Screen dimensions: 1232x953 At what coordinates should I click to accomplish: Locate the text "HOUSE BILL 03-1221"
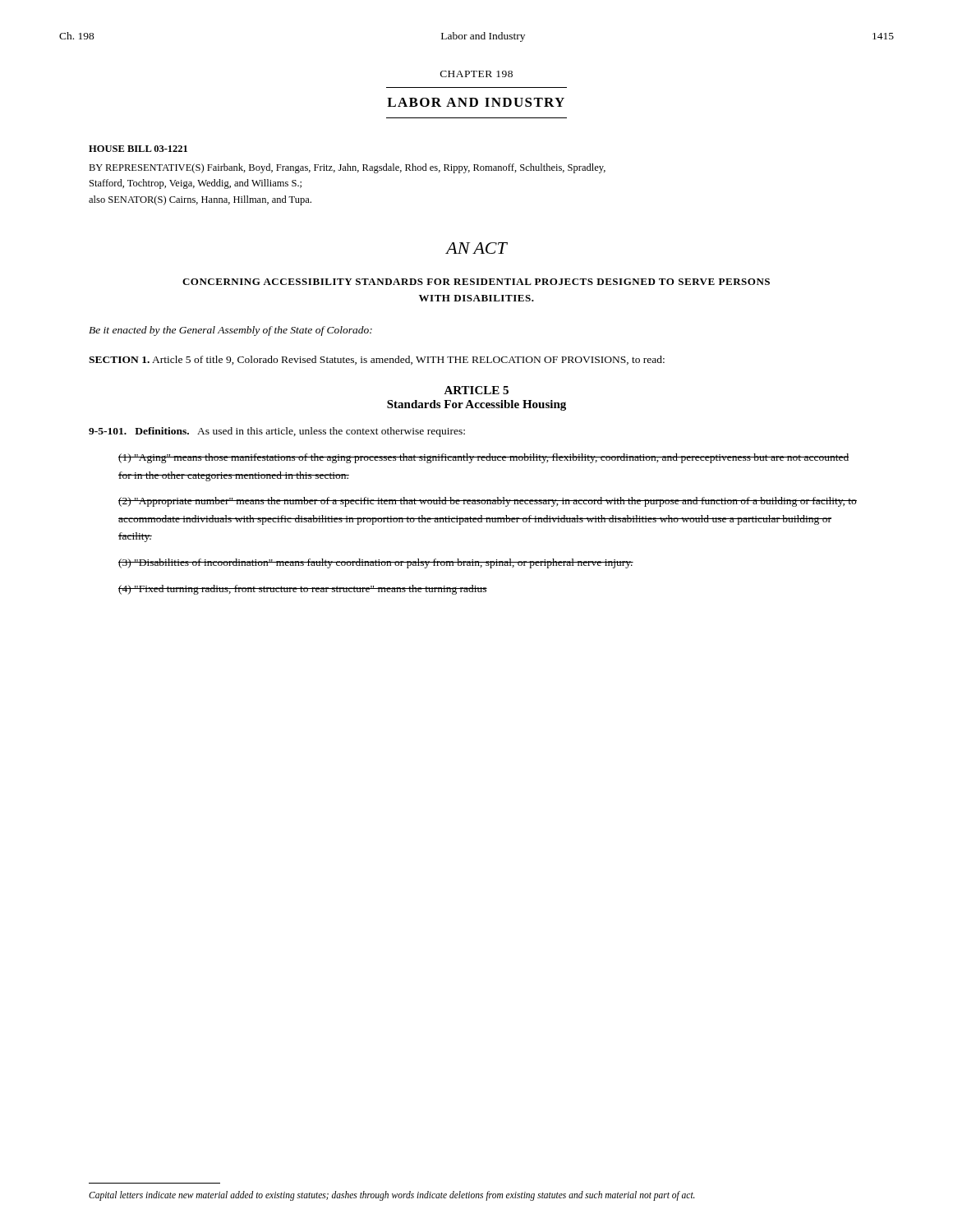coord(138,149)
